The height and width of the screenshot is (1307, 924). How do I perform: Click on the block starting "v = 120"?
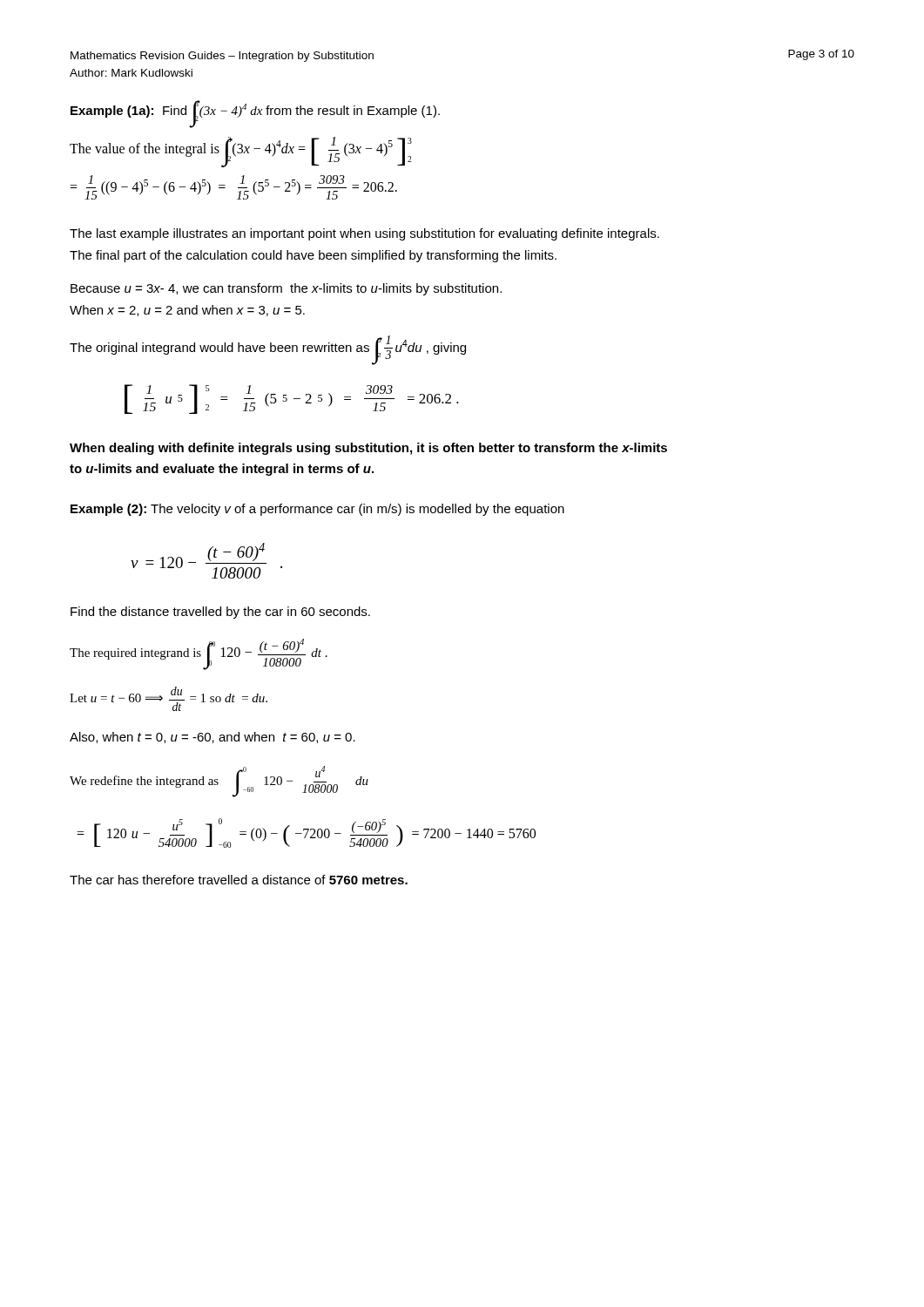207,562
